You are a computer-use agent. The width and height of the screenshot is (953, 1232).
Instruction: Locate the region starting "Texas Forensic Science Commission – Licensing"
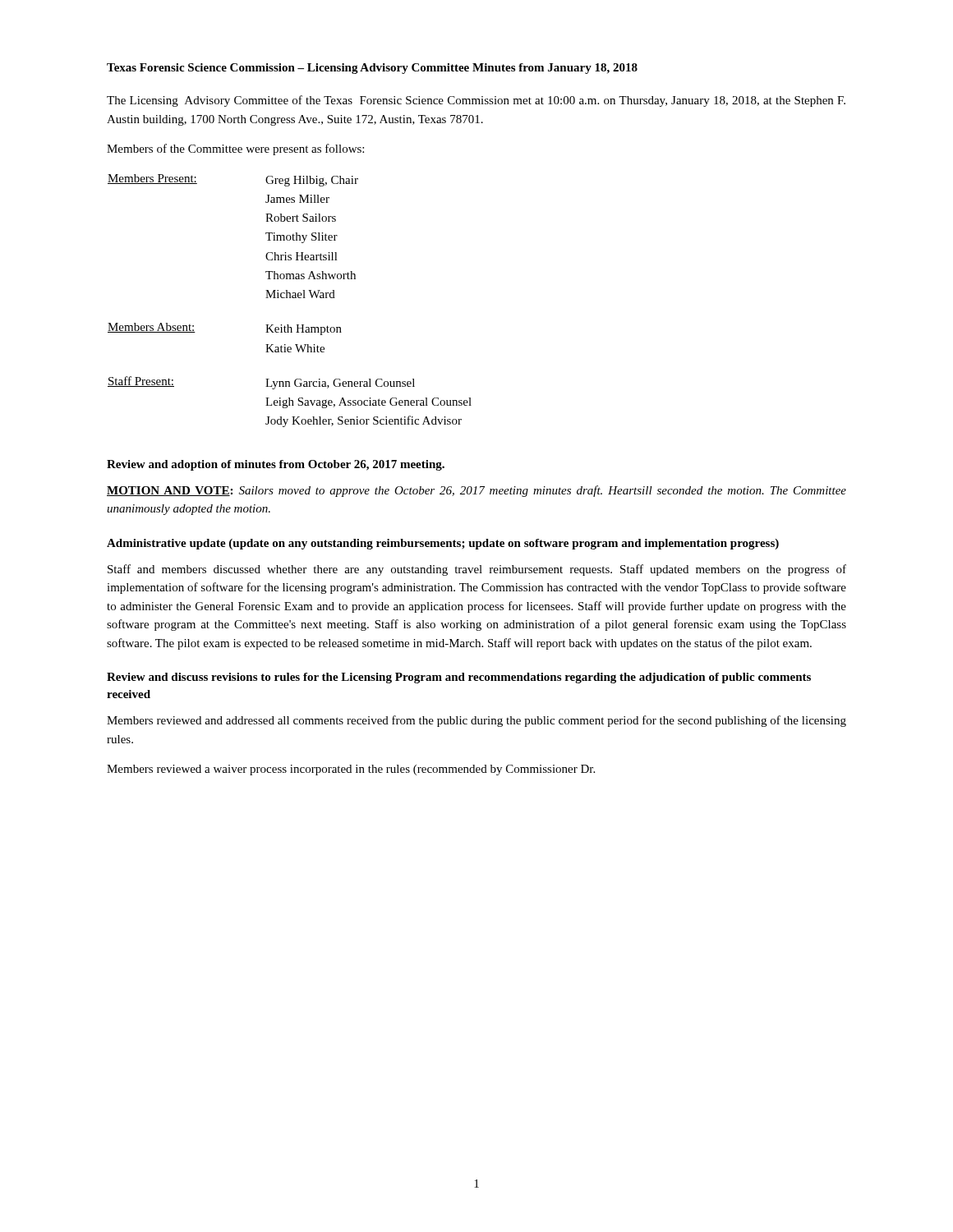(372, 67)
